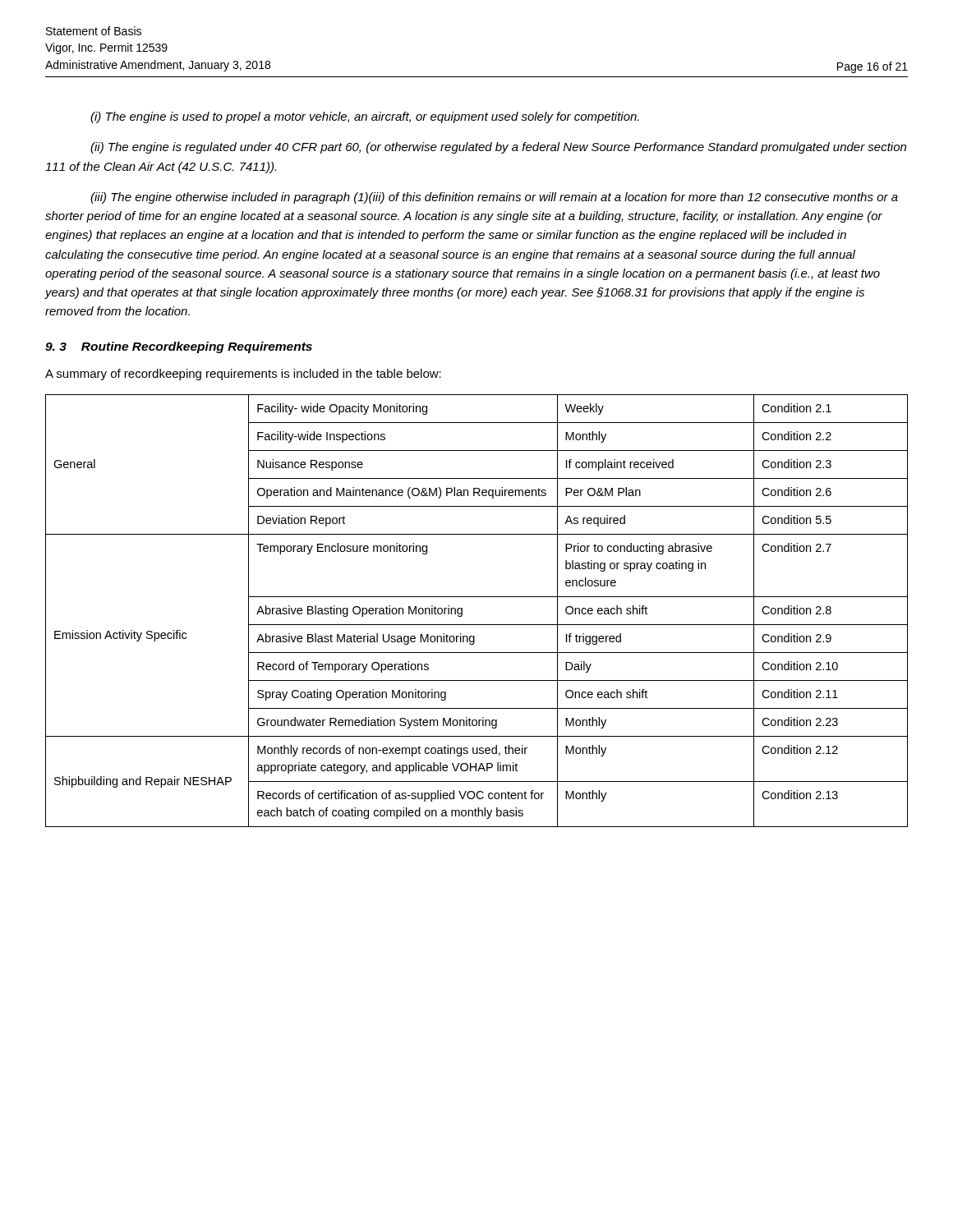Screen dimensions: 1232x953
Task: Select the region starting "9. 3Routine Recordkeeping Requirements"
Action: click(x=179, y=346)
